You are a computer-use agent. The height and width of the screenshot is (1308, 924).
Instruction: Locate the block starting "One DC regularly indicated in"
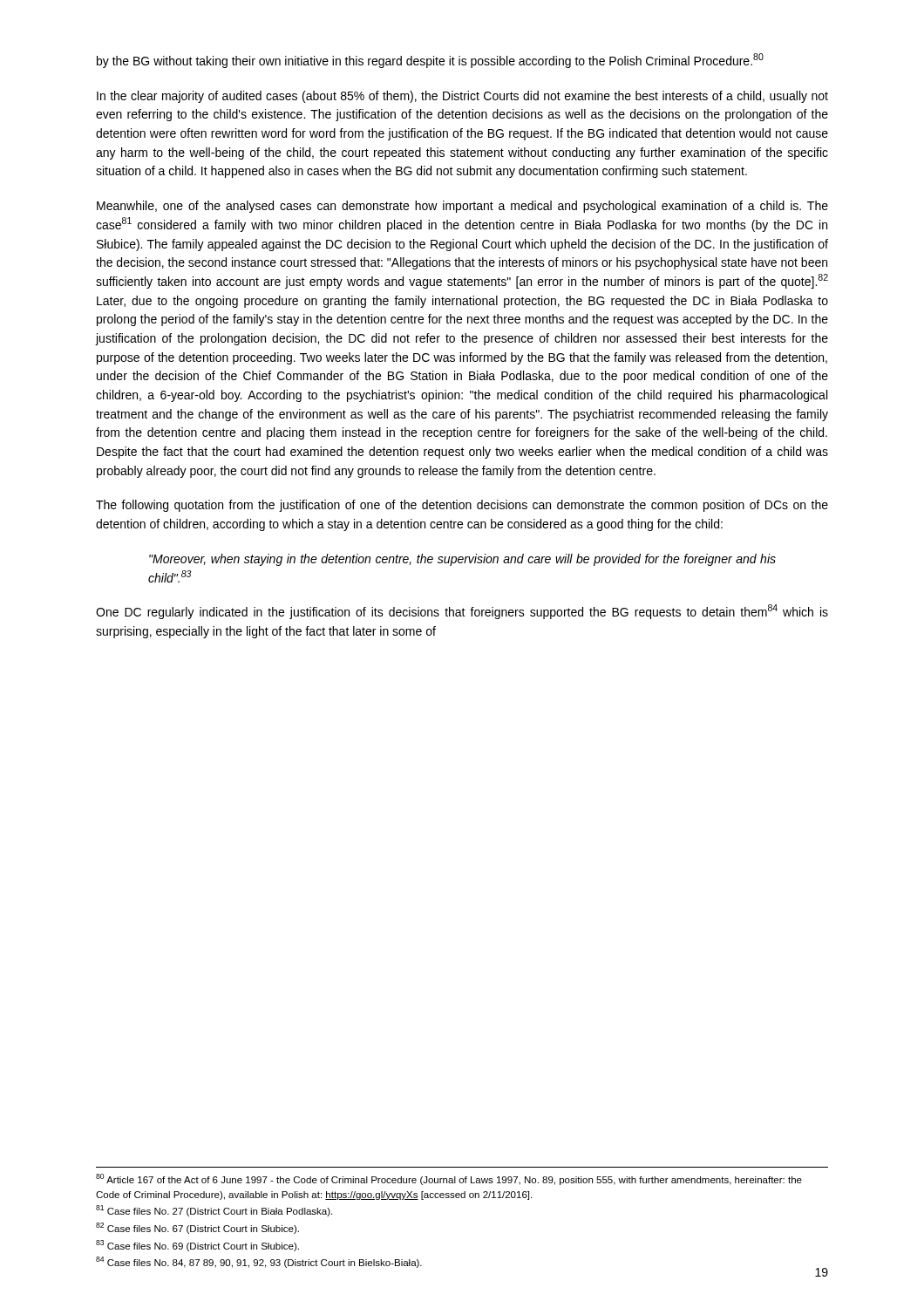[x=462, y=621]
